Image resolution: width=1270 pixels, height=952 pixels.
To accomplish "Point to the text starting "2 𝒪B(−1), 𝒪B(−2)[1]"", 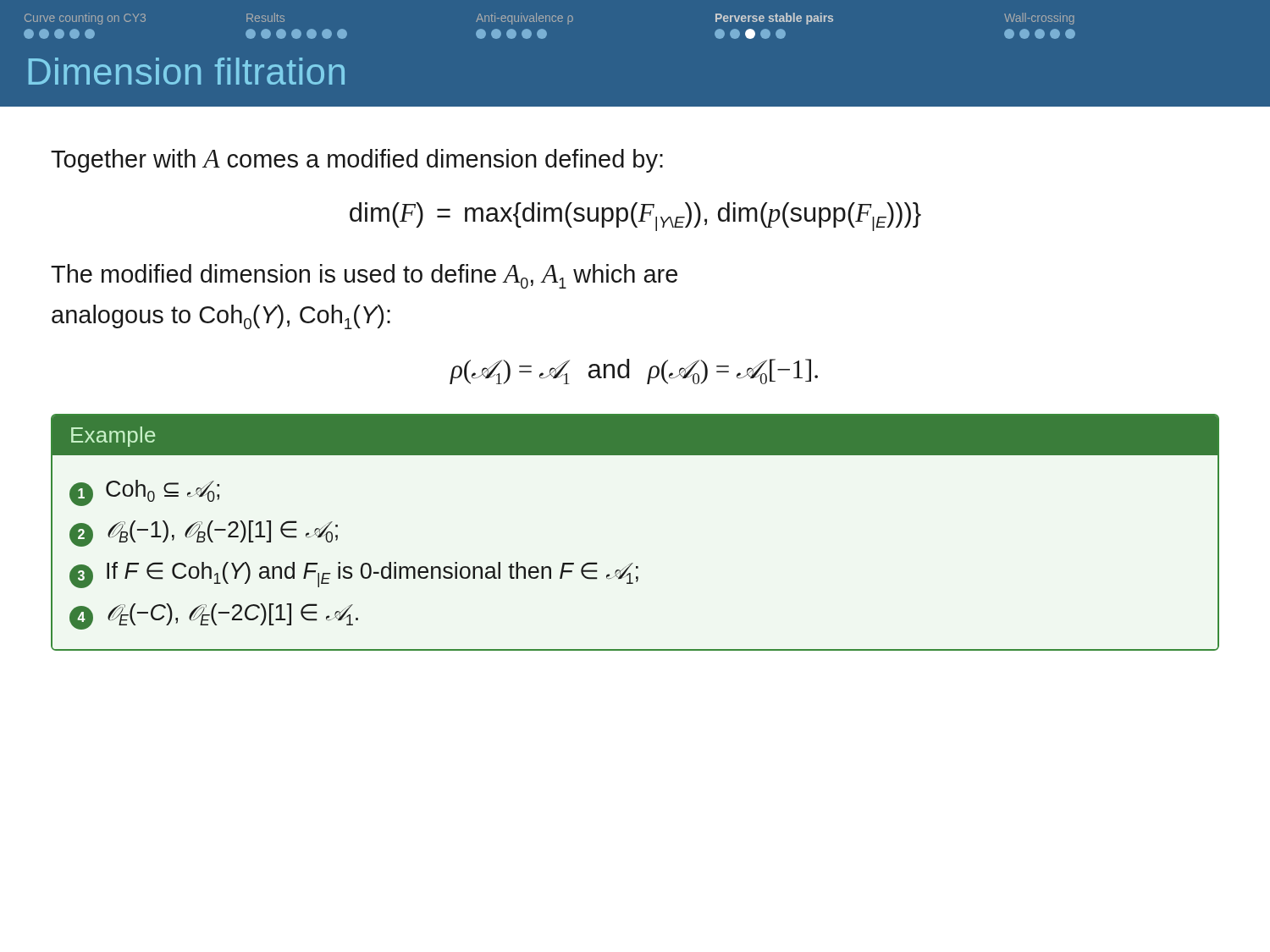I will click(x=205, y=531).
